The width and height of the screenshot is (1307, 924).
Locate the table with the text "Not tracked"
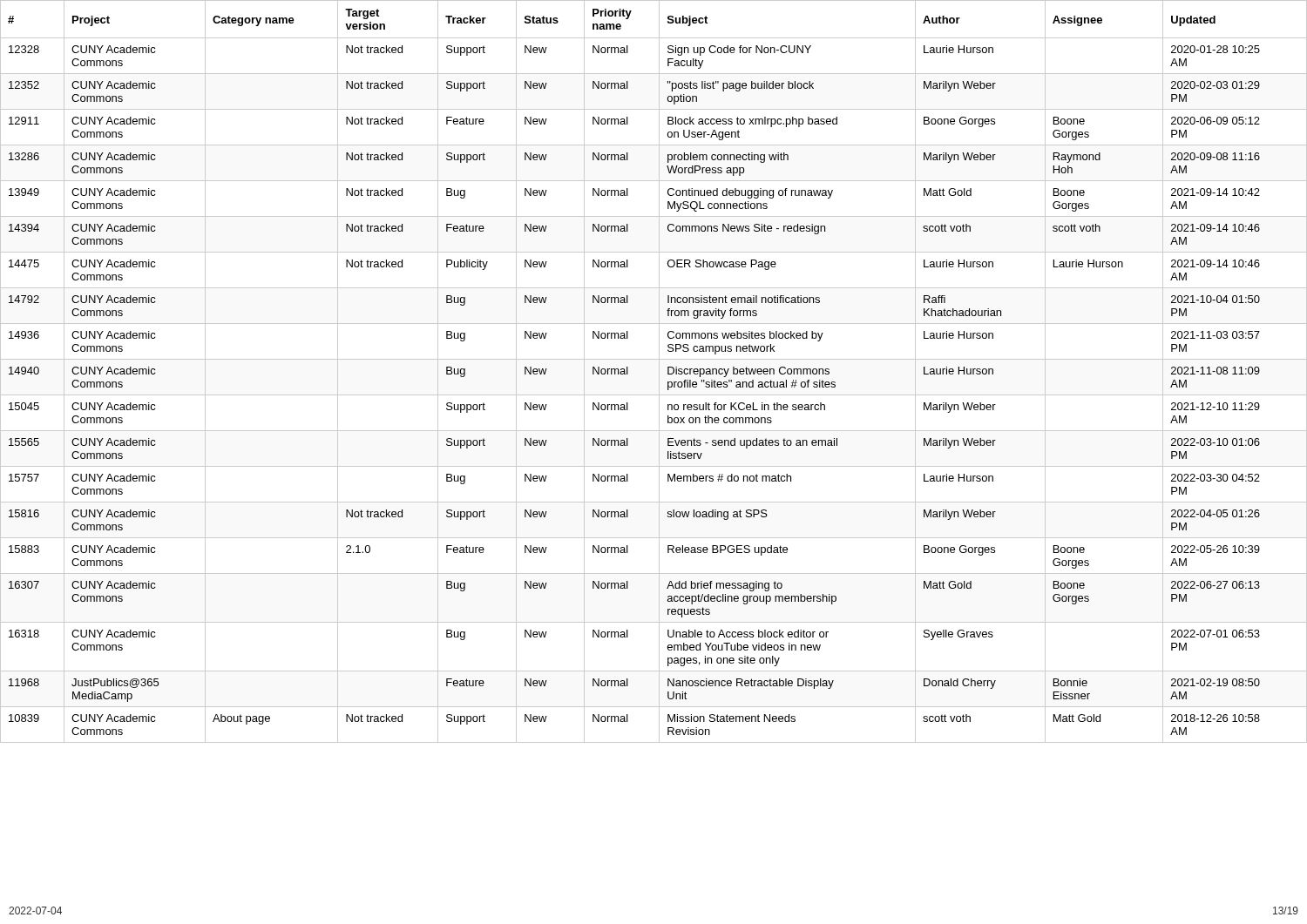[654, 371]
